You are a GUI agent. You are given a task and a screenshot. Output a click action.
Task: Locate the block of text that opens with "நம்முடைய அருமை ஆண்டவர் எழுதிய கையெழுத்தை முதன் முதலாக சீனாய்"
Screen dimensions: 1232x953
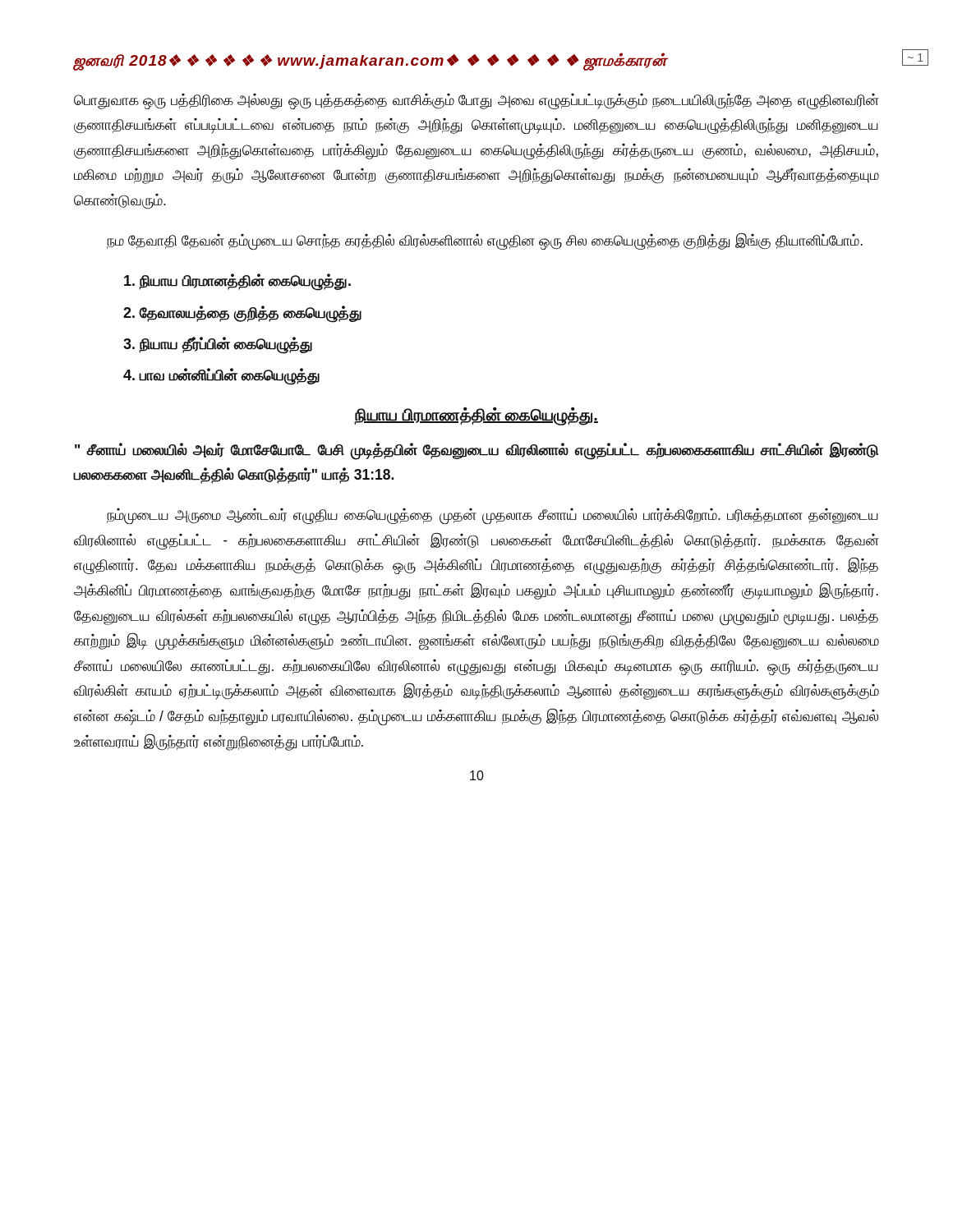pyautogui.click(x=476, y=628)
